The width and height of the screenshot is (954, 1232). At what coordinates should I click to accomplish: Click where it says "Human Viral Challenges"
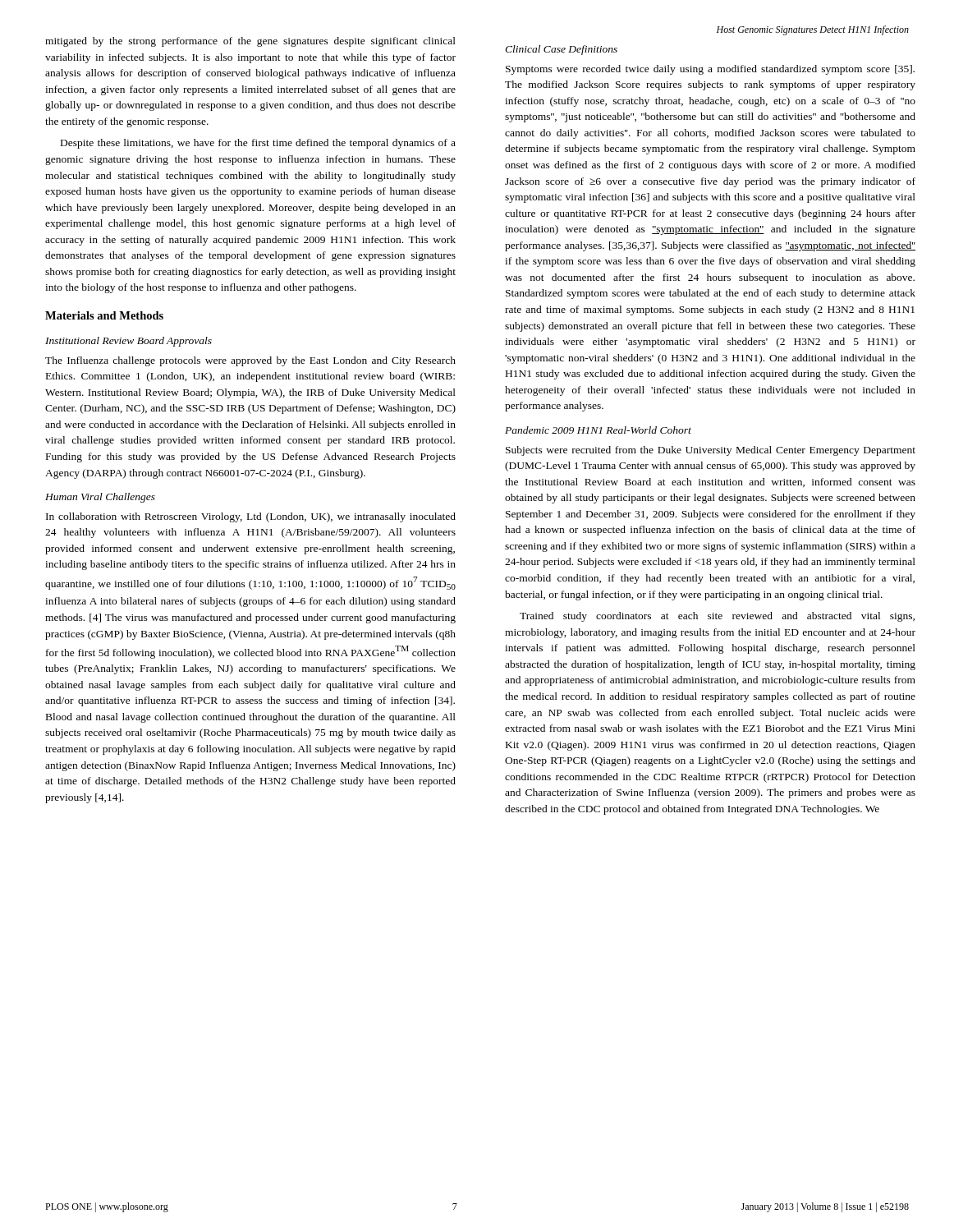pos(100,497)
